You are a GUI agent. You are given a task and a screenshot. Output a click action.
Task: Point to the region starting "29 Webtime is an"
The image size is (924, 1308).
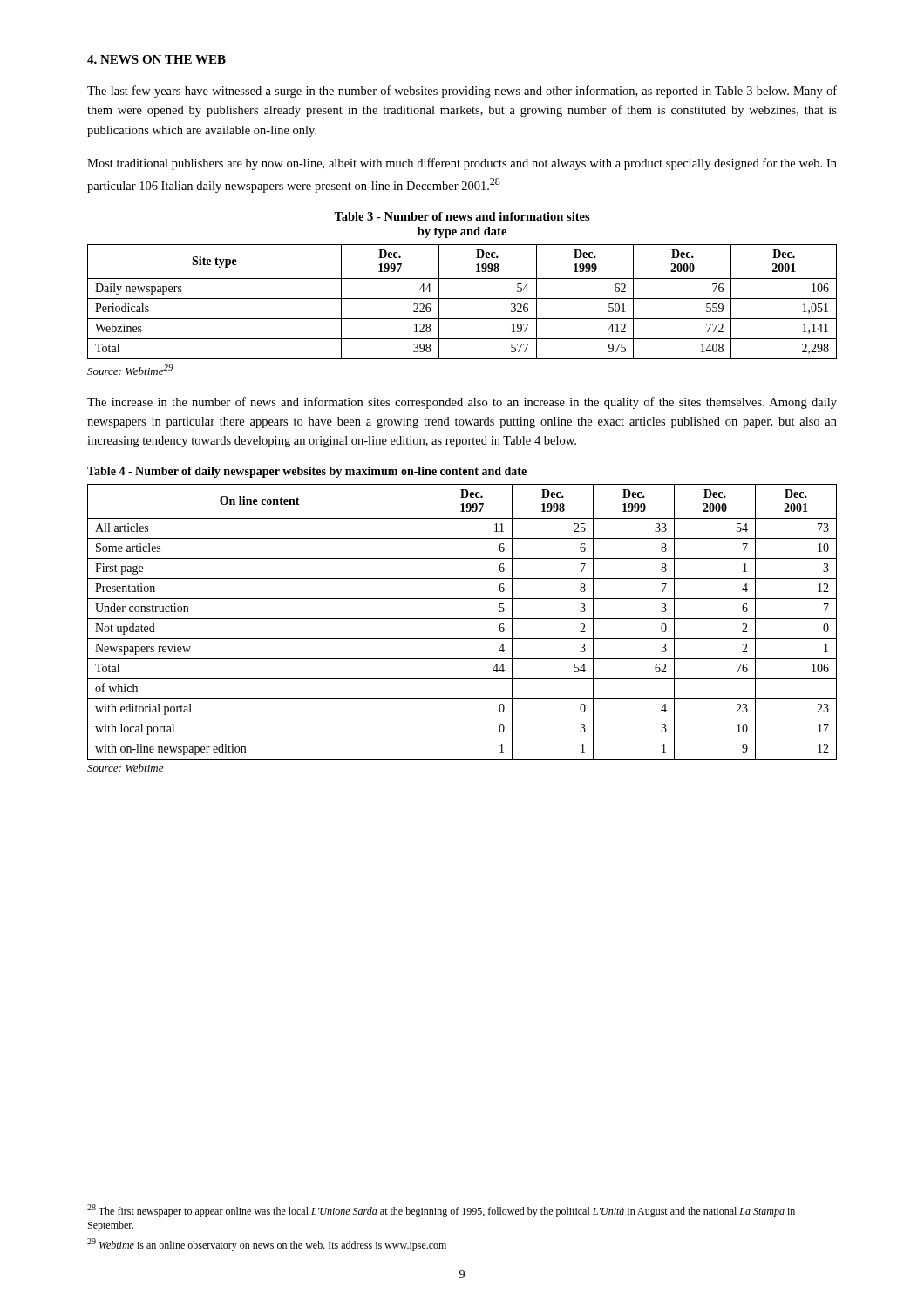point(267,1244)
